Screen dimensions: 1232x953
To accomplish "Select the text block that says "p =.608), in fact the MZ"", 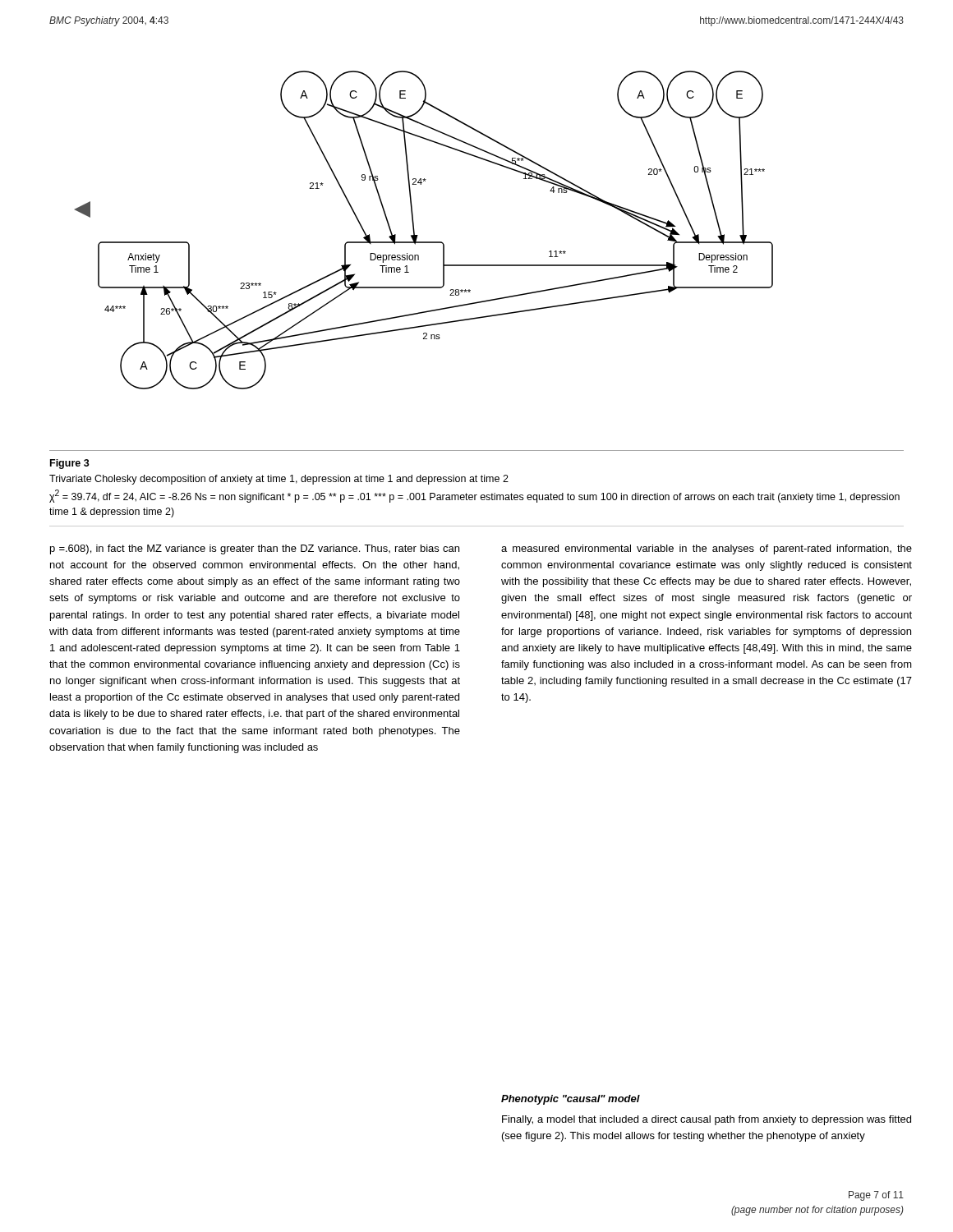I will 255,647.
